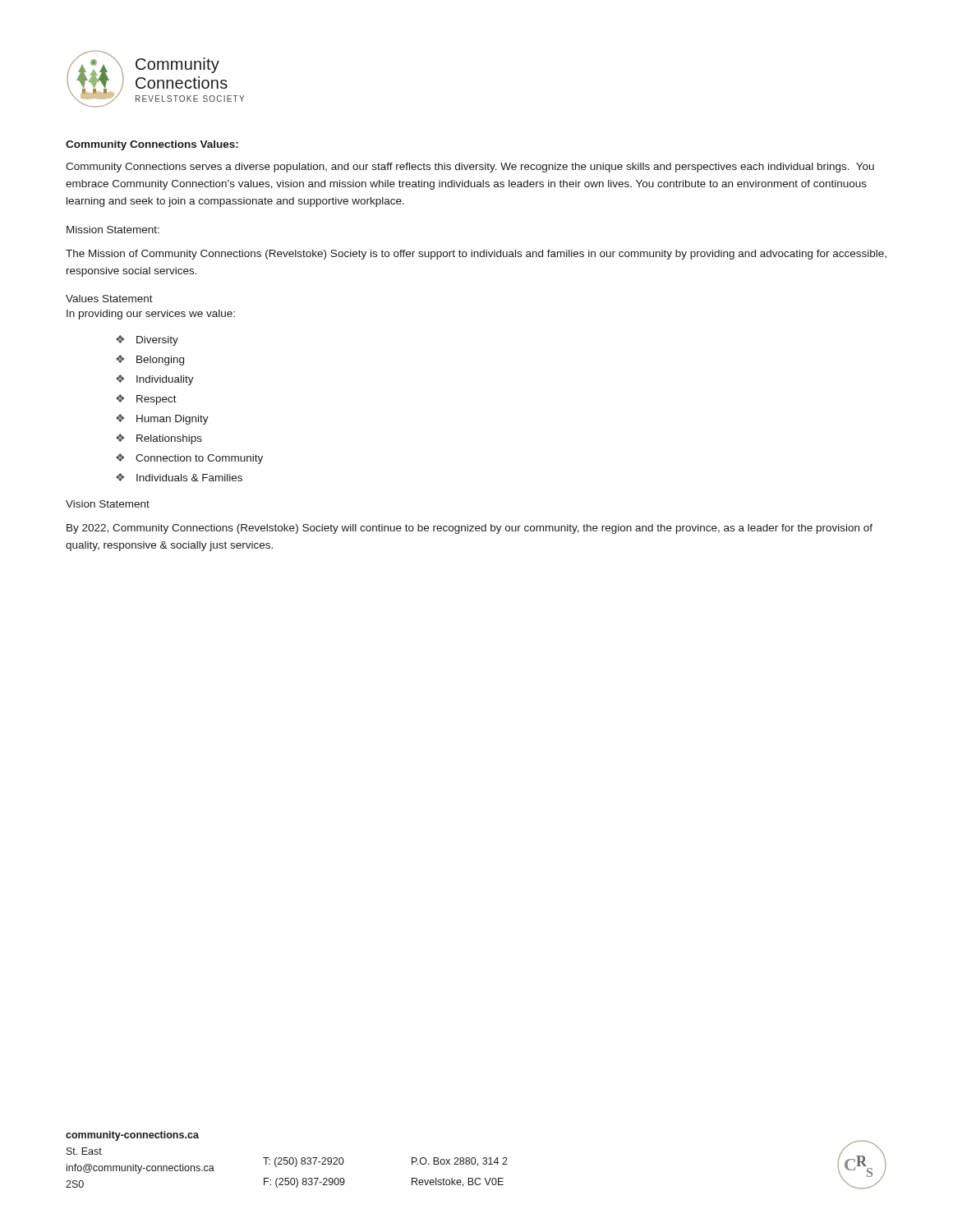Navigate to the element starting "❖ Human Dignity"
The image size is (953, 1232).
[162, 419]
